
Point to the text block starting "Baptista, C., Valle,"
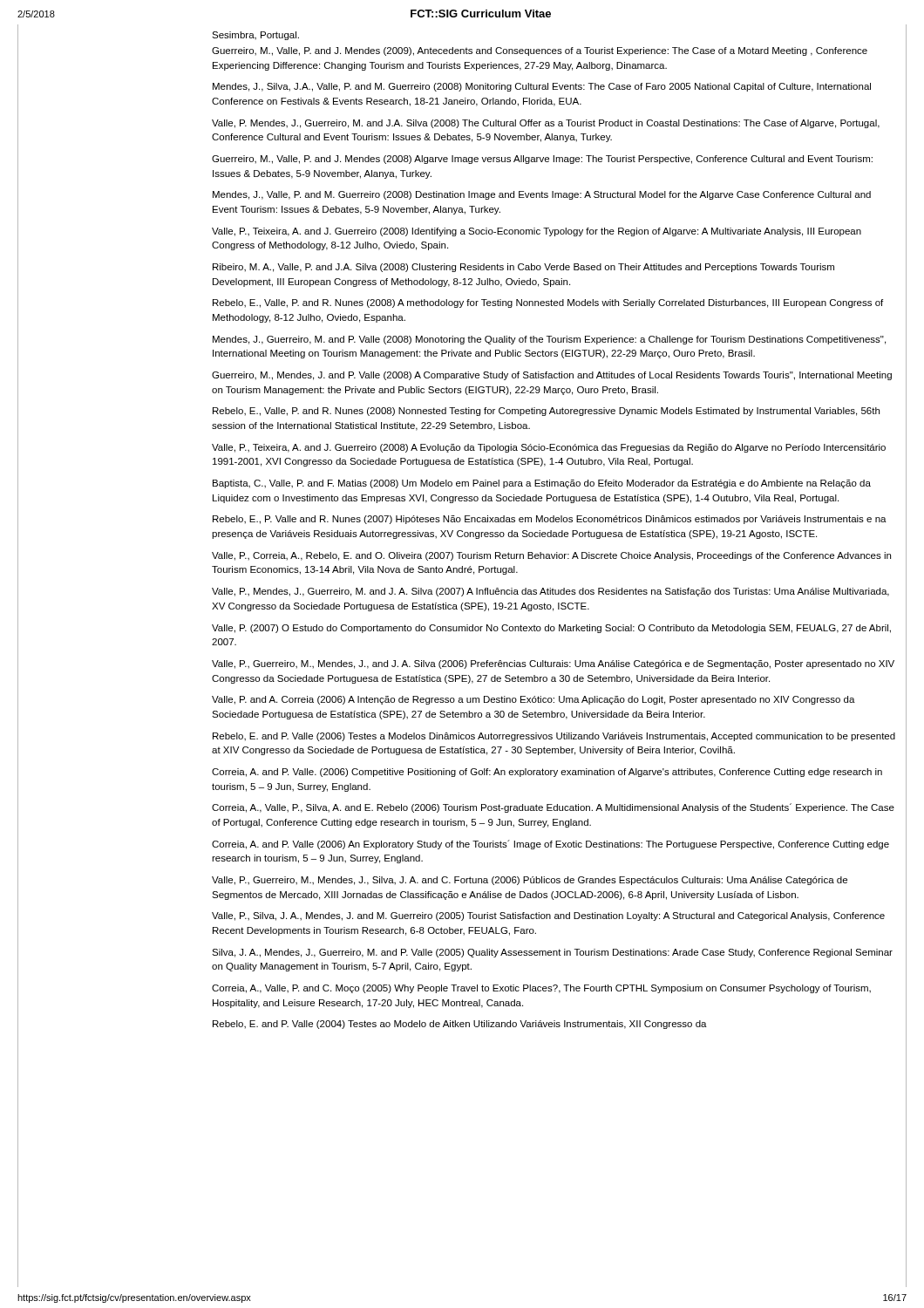pos(541,490)
